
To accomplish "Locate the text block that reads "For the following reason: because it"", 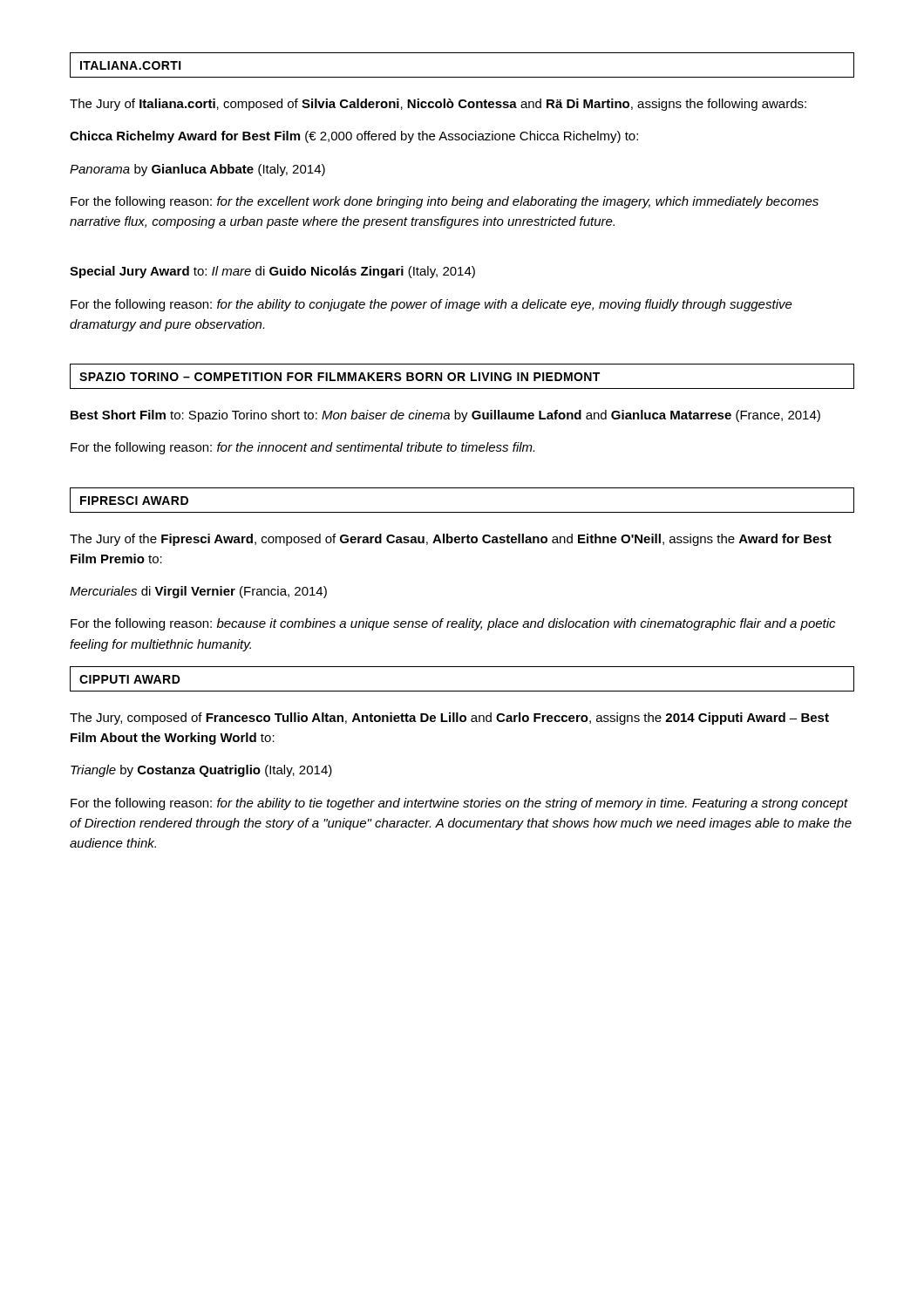I will [462, 633].
